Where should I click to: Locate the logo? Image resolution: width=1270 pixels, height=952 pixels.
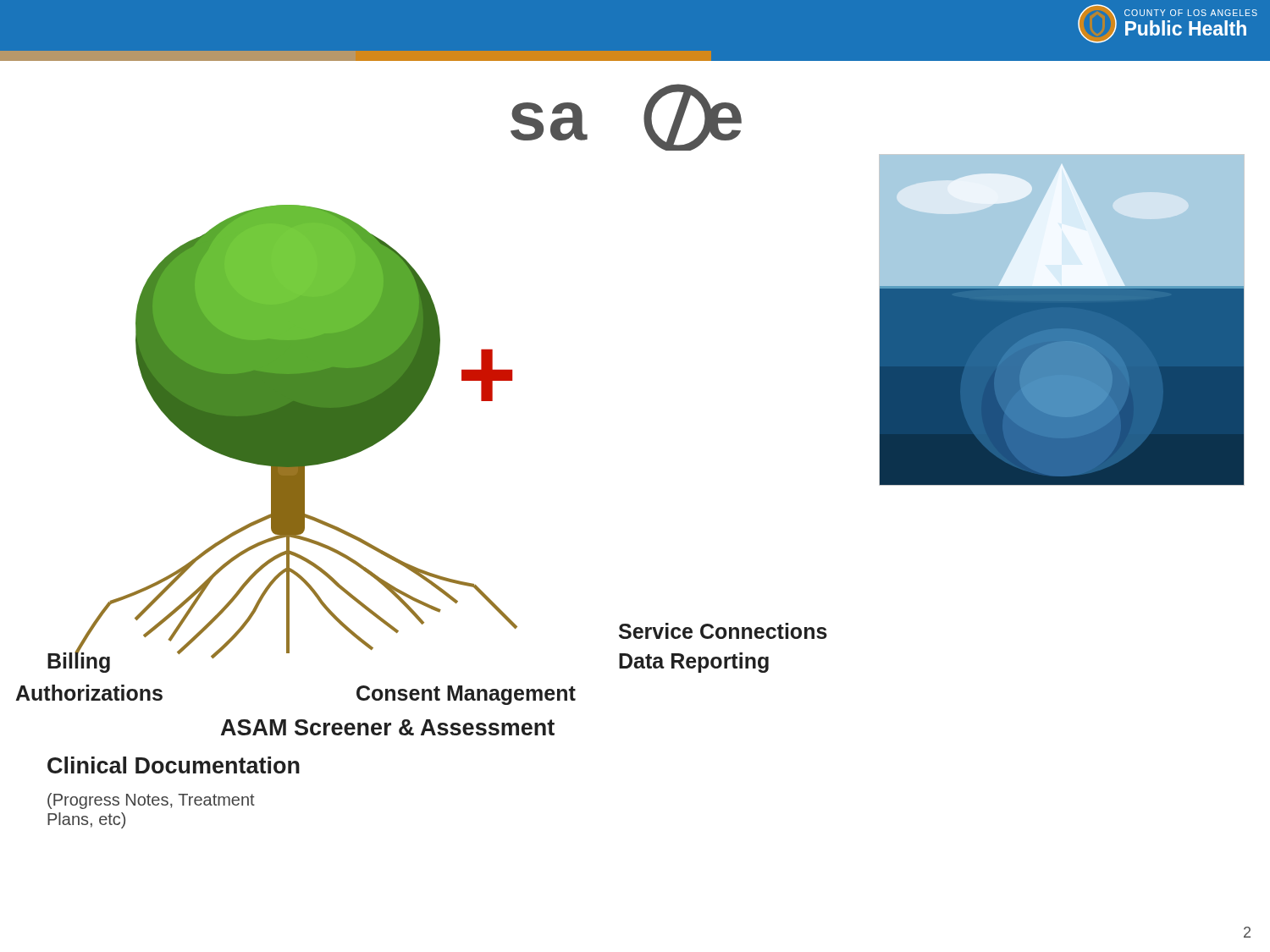click(x=635, y=114)
